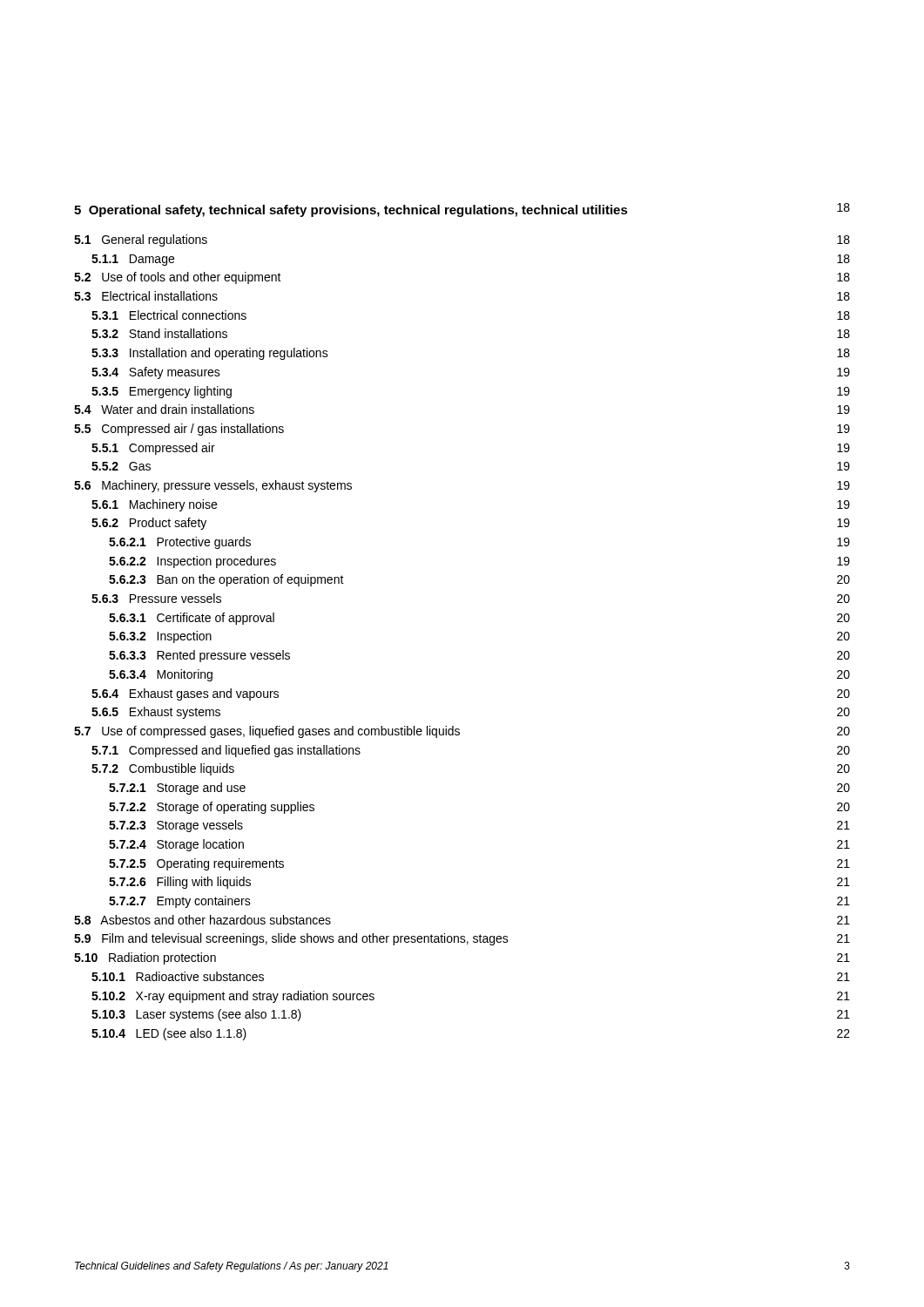Locate the block starting "5.1.1 Damage 18"
The width and height of the screenshot is (924, 1307).
coord(131,260)
